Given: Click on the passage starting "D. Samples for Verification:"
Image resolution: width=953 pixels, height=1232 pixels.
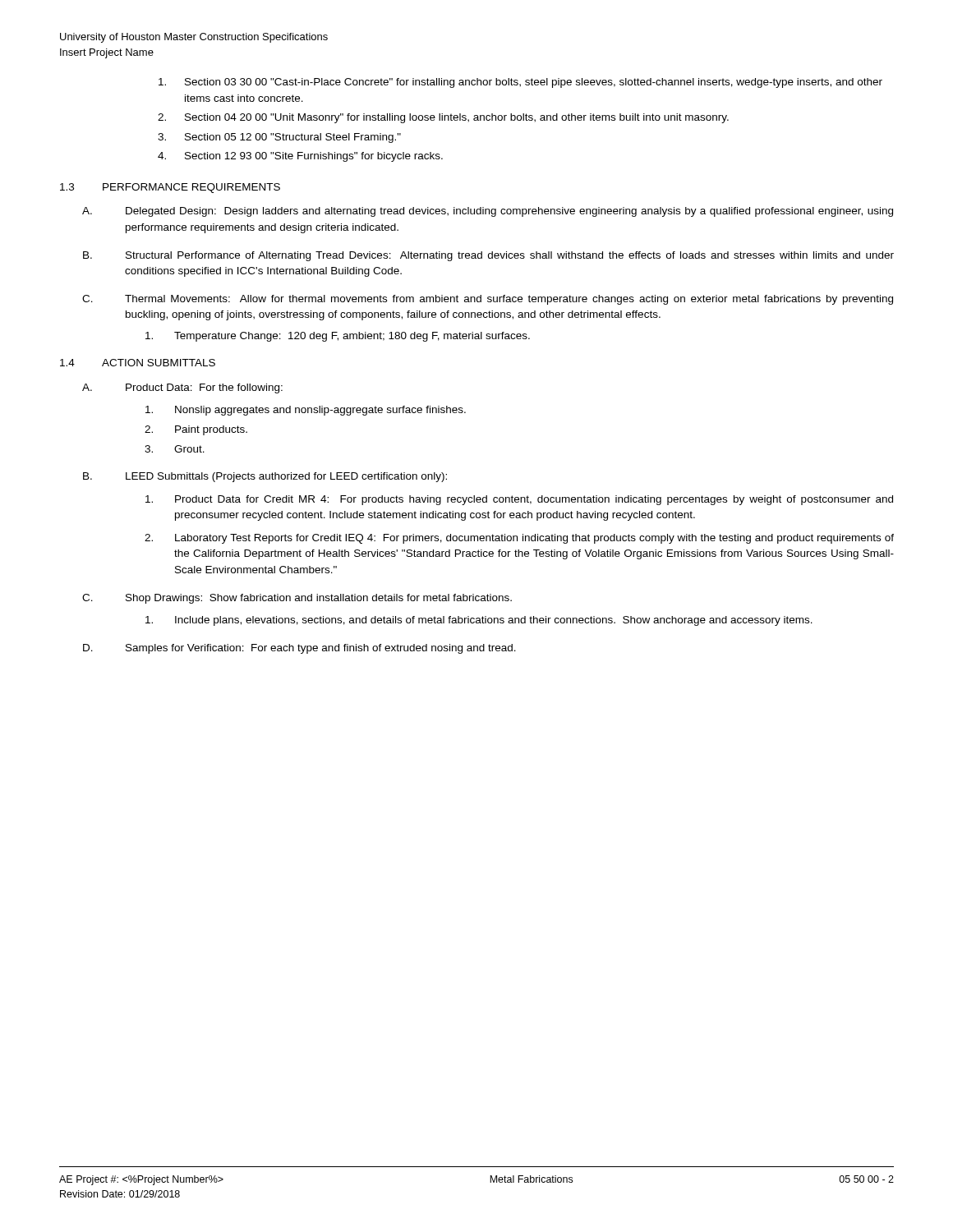Looking at the screenshot, I should click(x=288, y=648).
